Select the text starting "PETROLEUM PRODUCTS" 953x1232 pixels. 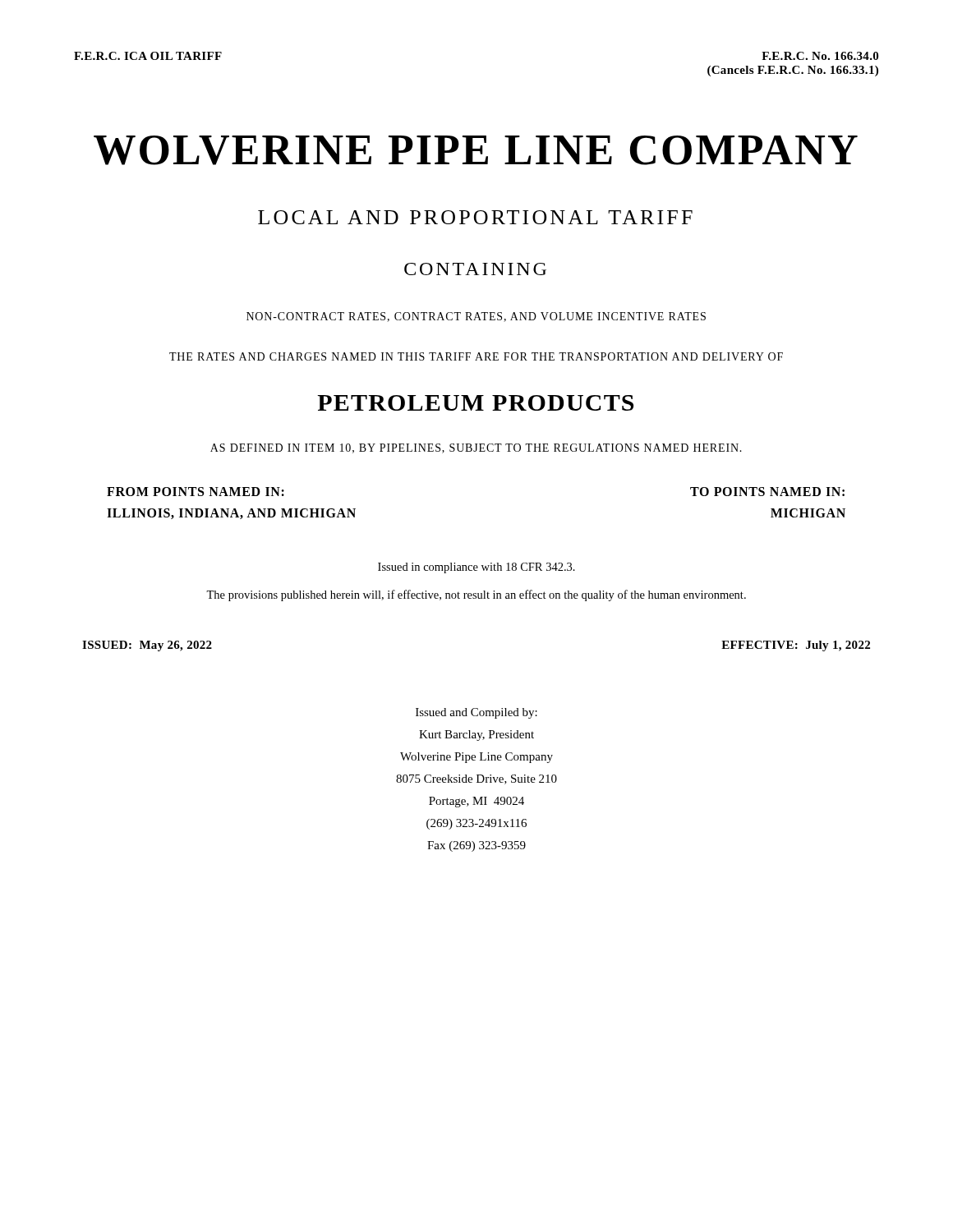476,402
